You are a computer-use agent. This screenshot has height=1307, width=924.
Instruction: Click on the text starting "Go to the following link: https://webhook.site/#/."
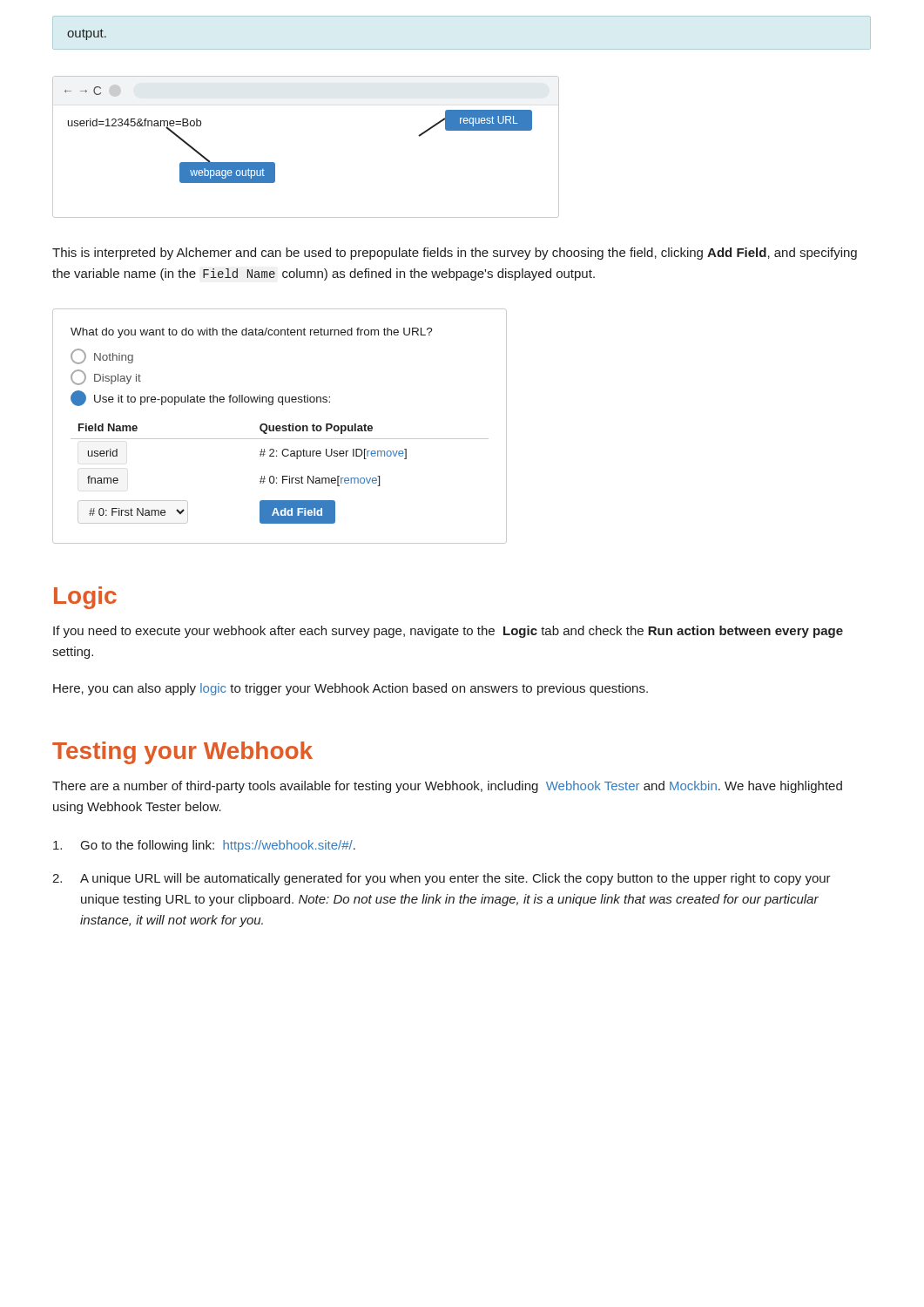pyautogui.click(x=204, y=845)
